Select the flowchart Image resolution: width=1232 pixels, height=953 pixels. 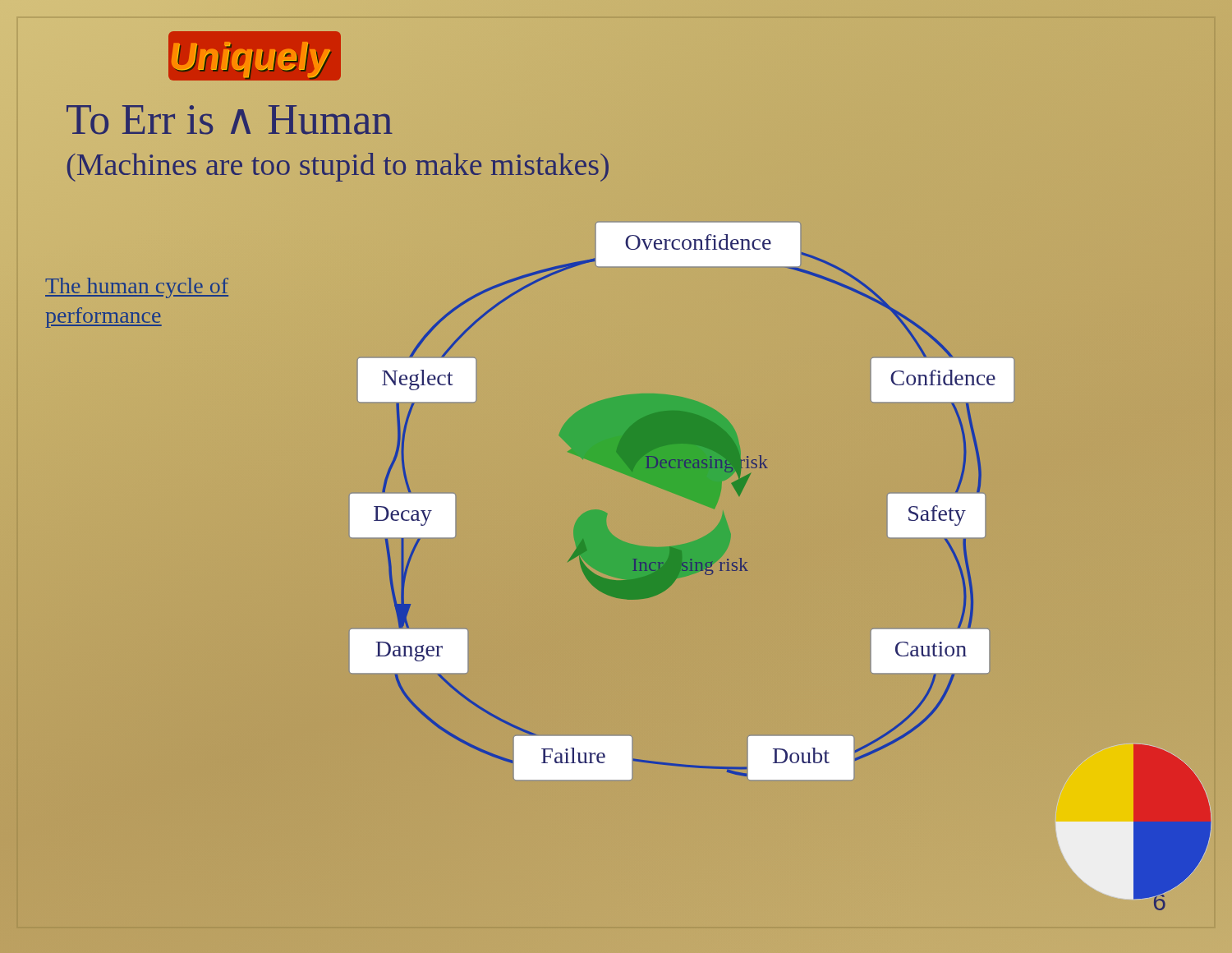click(x=682, y=509)
